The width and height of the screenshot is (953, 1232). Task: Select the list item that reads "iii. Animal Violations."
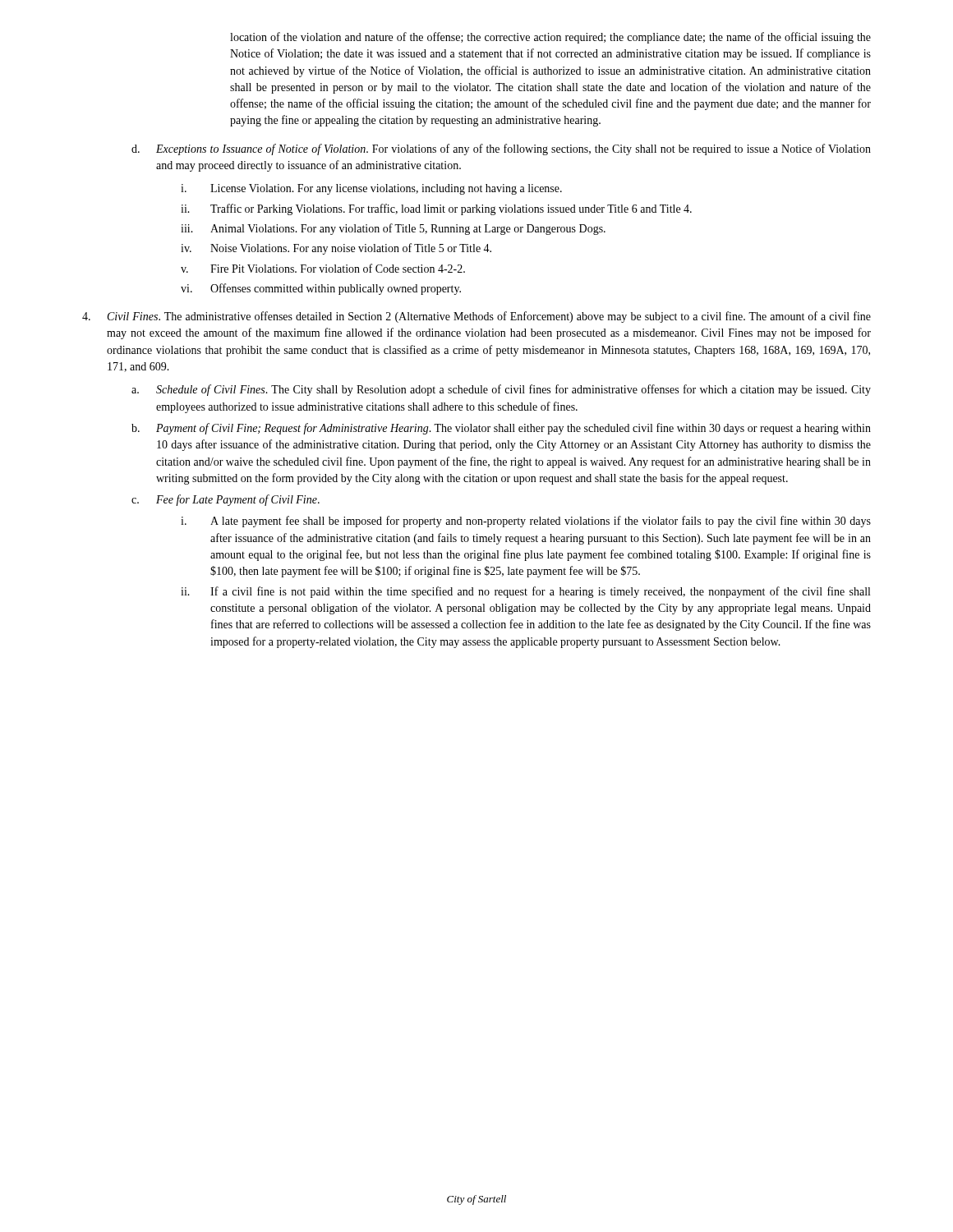[x=526, y=229]
